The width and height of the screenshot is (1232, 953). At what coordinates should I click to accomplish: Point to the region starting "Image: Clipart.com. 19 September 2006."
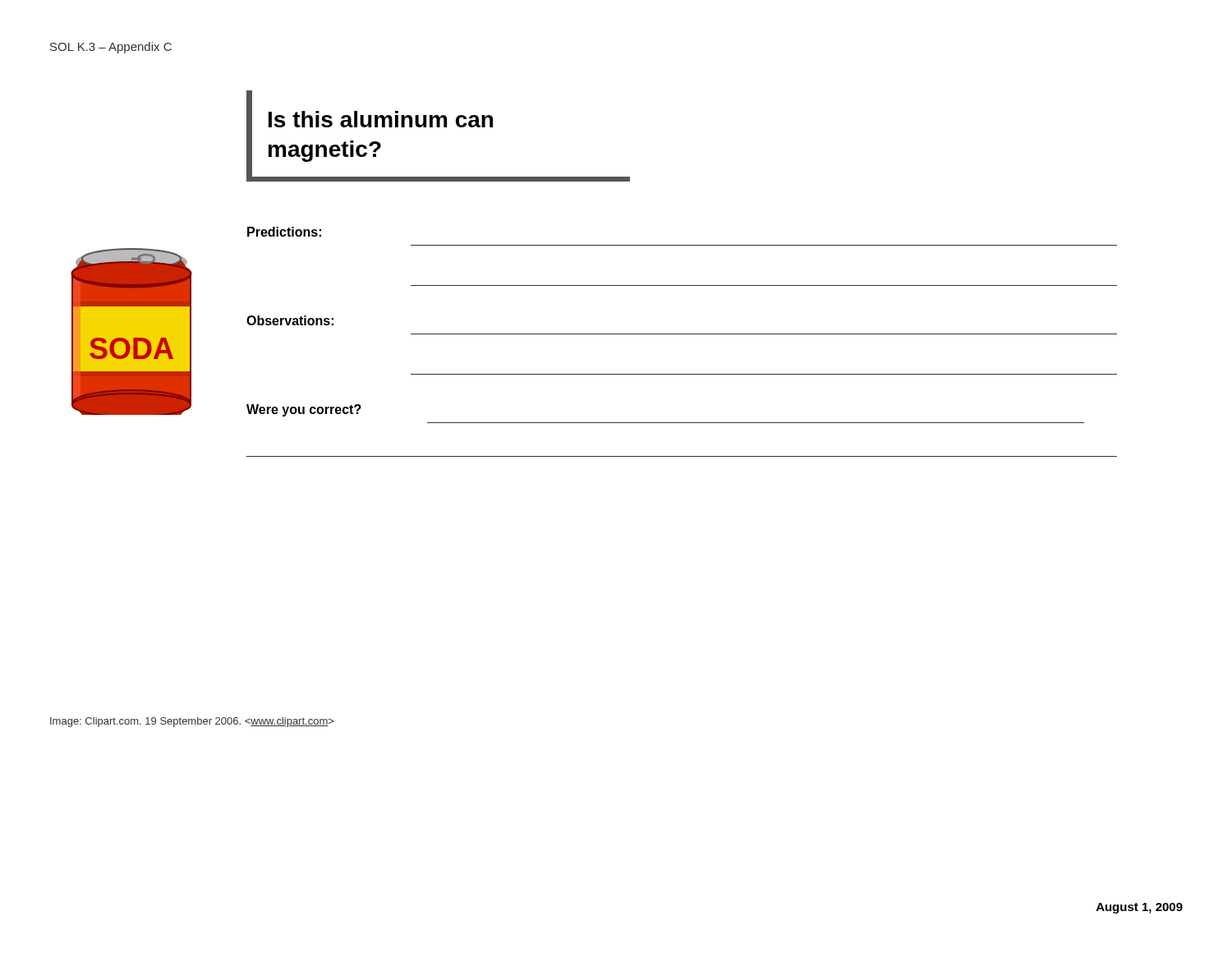tap(192, 721)
